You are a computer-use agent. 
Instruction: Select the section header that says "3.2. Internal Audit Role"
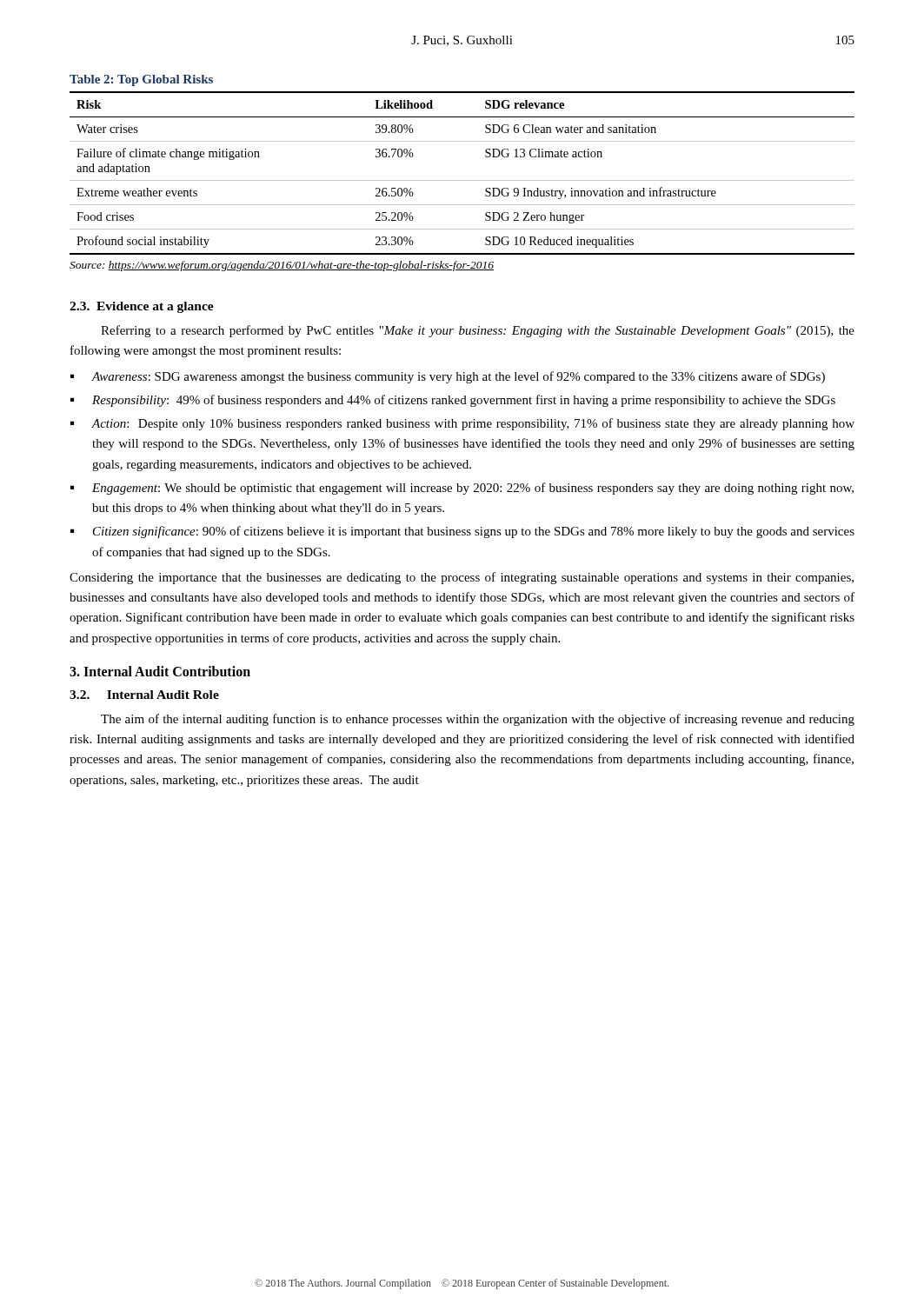[144, 694]
